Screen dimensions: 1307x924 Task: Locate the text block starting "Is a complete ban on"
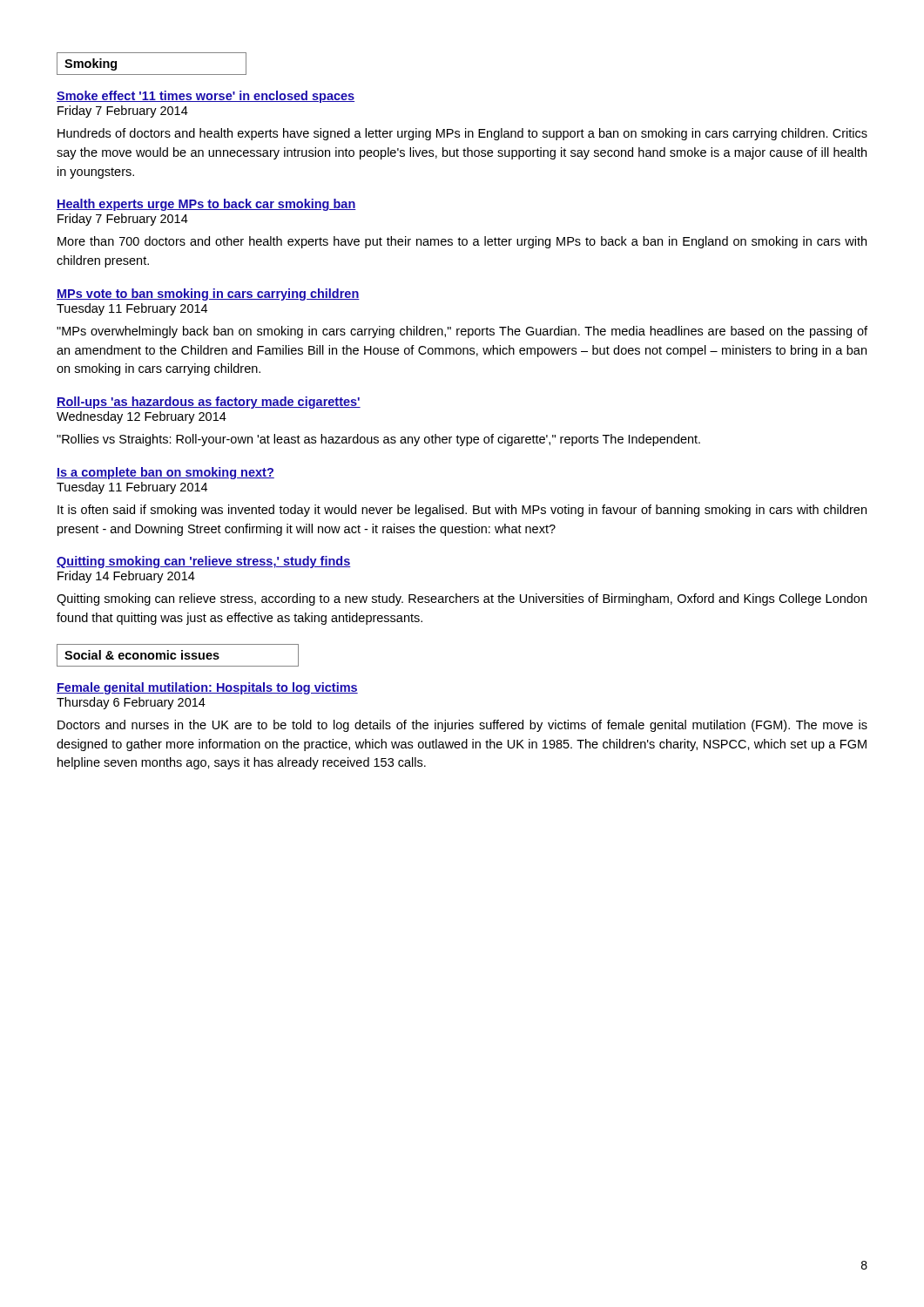pyautogui.click(x=165, y=472)
